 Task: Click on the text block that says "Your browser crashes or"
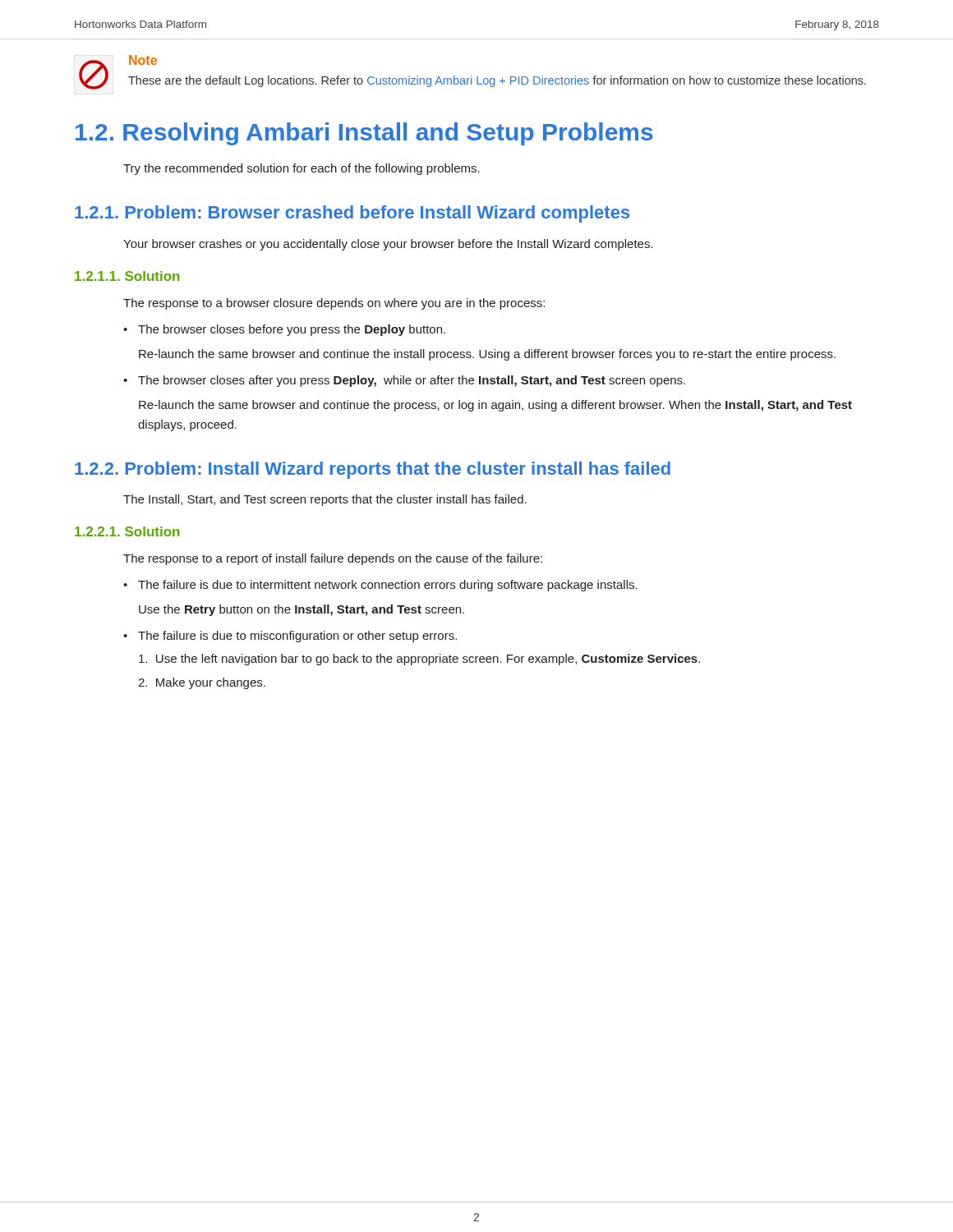pos(388,243)
